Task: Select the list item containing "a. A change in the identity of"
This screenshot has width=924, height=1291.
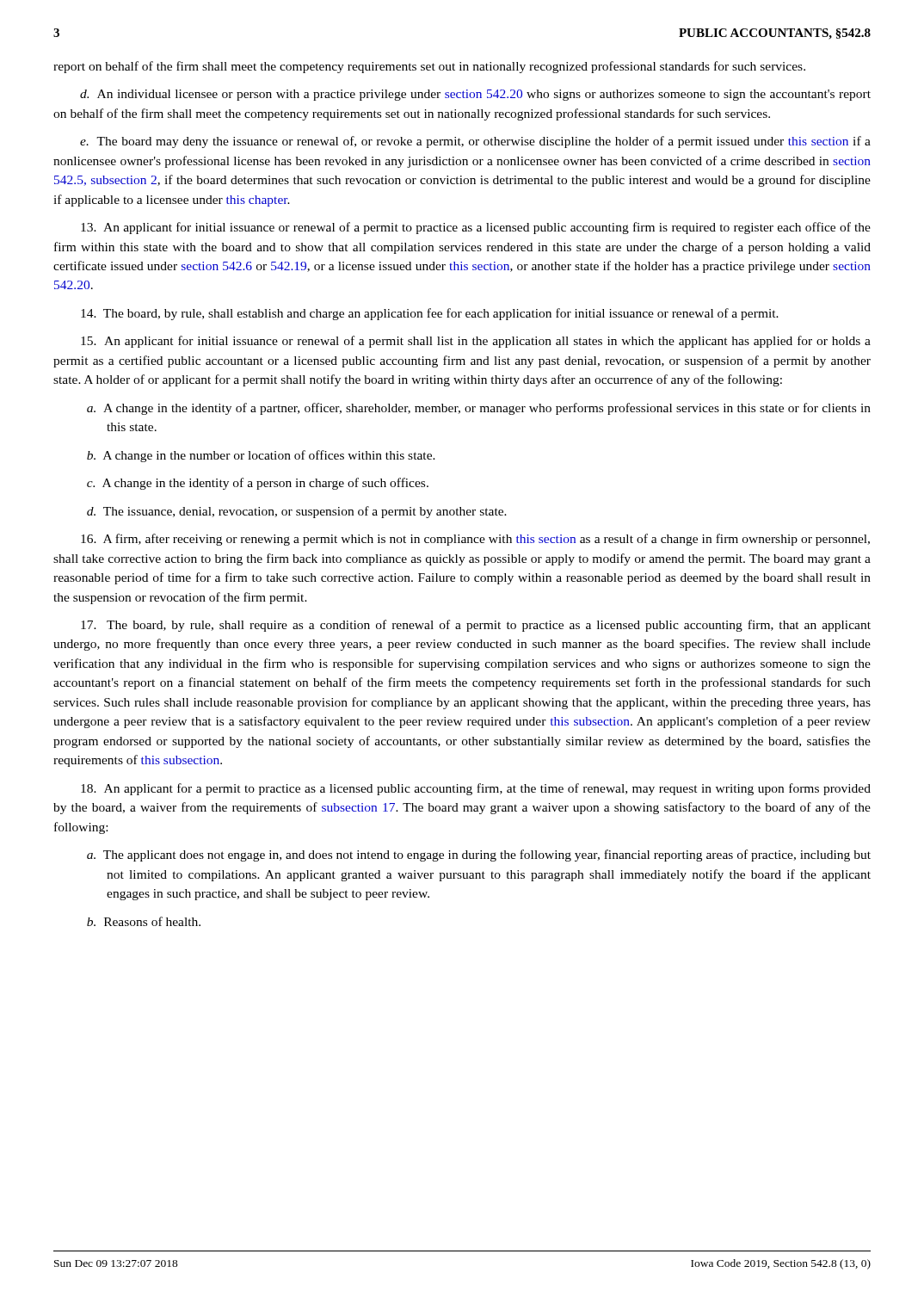Action: 479,417
